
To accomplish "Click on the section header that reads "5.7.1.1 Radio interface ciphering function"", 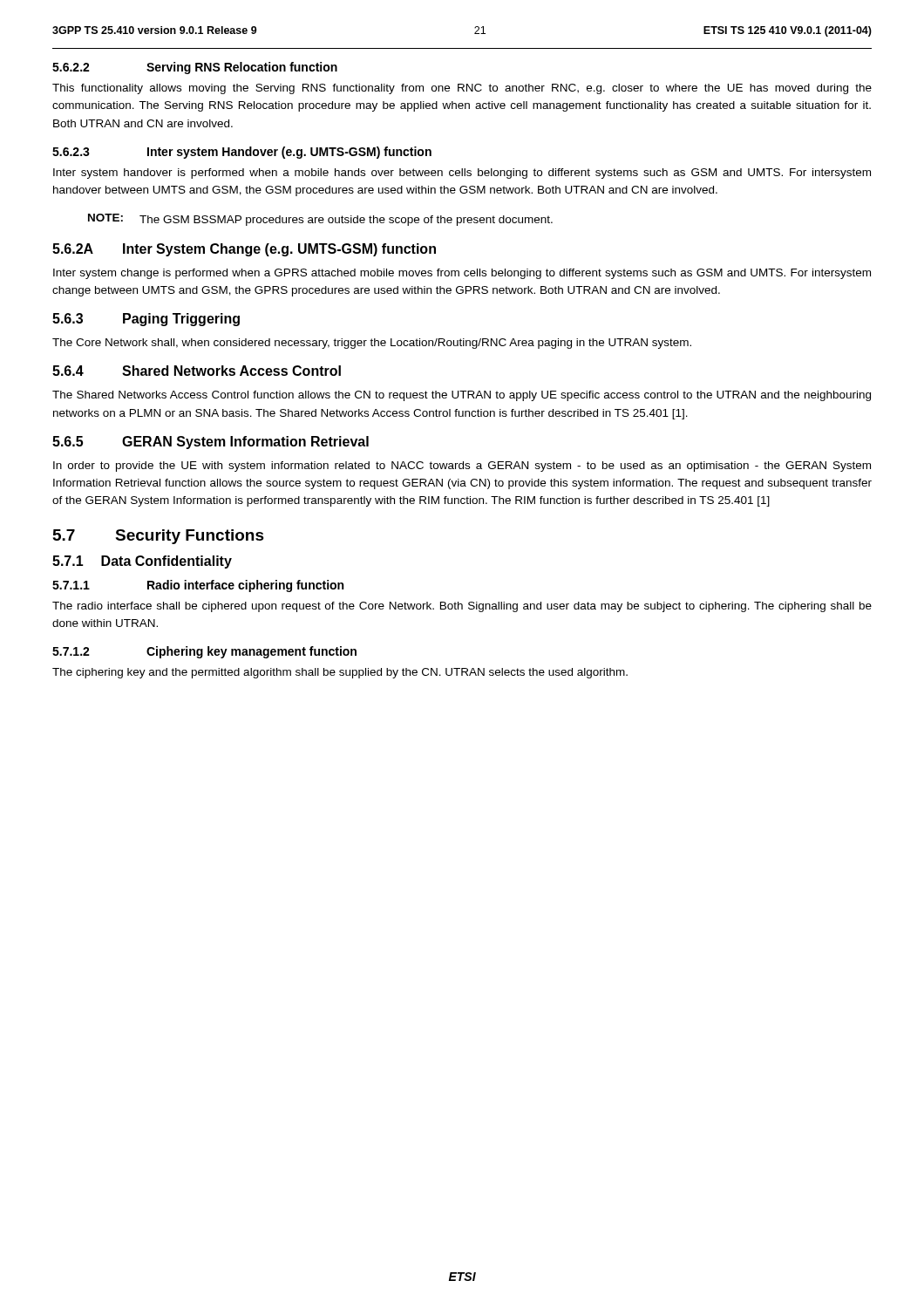I will click(x=198, y=585).
